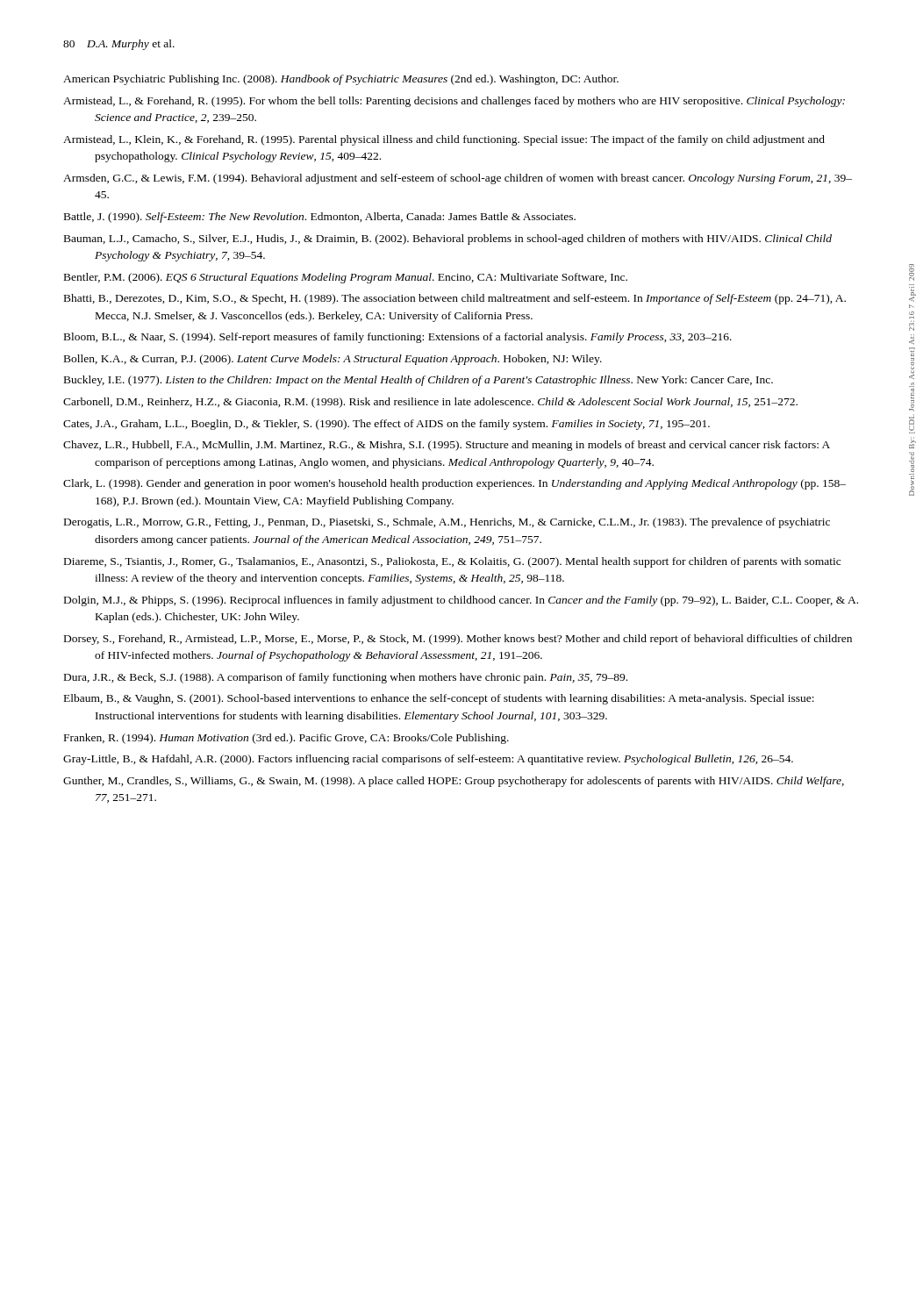Select the list item containing "Chavez, L.R., Hubbell, F.A., McMullin, J.M."

pos(446,453)
